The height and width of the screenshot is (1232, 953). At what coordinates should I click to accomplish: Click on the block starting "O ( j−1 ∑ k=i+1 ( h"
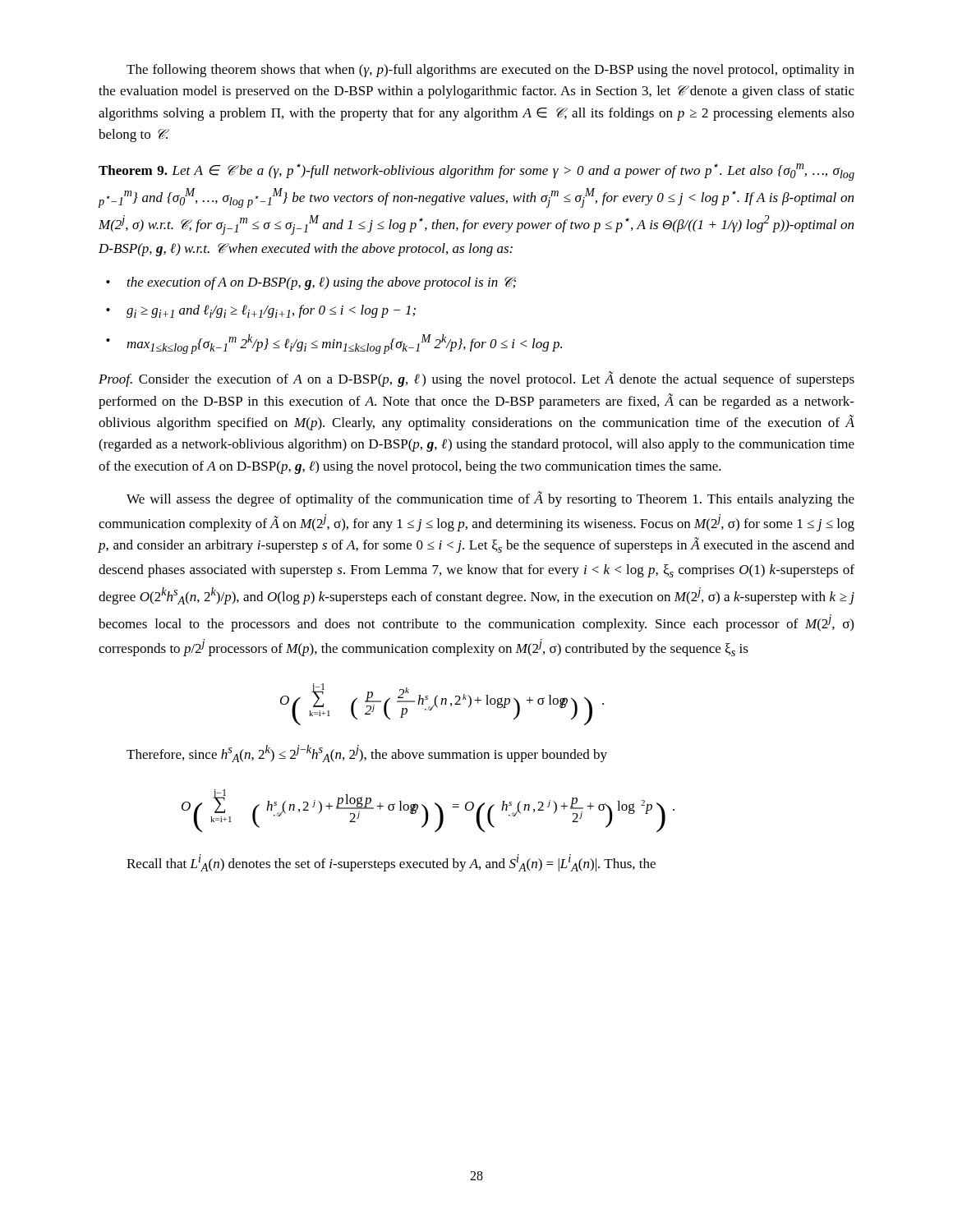tap(476, 809)
